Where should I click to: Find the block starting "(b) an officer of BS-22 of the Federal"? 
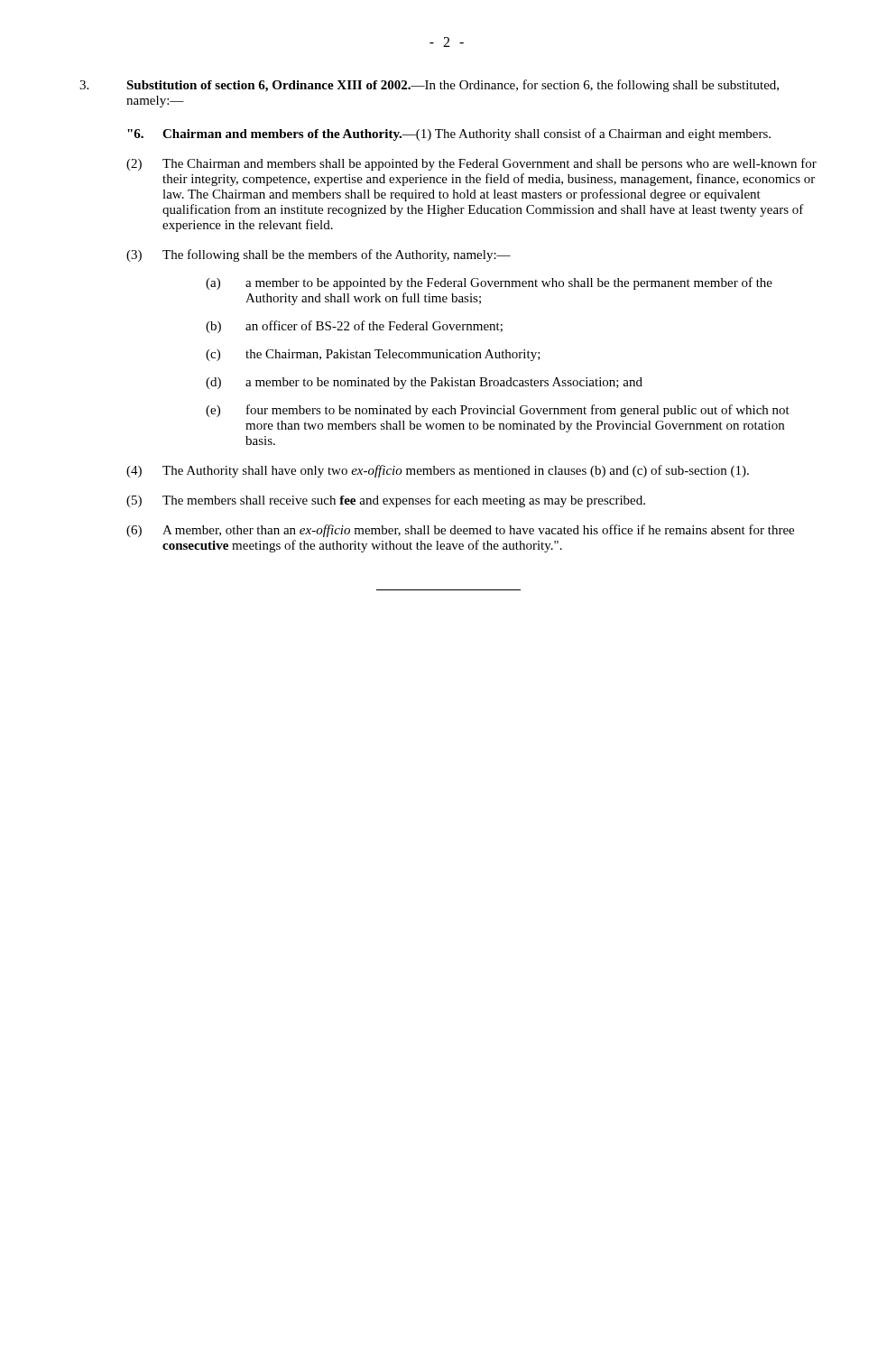(x=511, y=326)
